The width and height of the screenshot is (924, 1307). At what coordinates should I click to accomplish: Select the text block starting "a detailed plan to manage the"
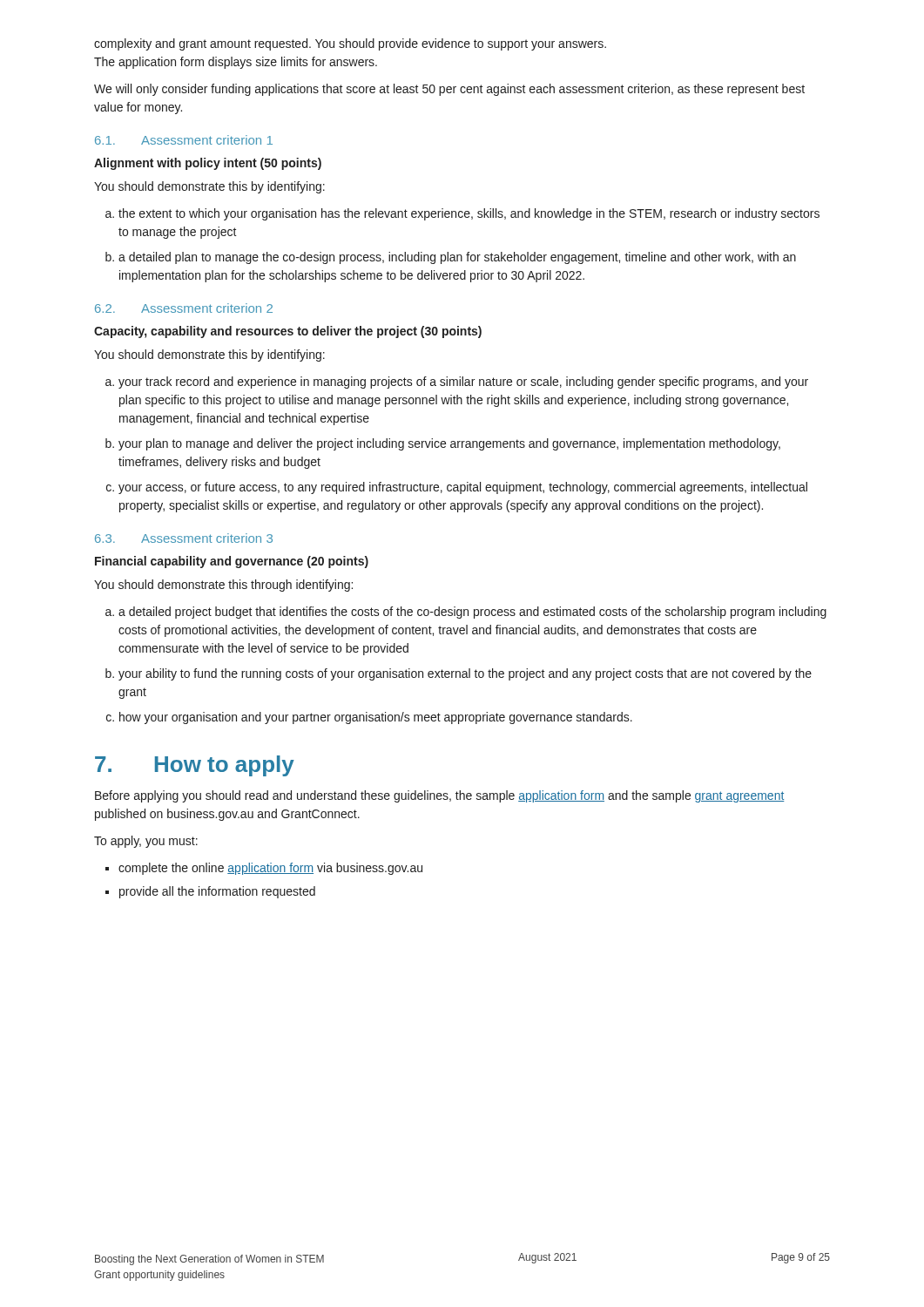click(x=457, y=266)
